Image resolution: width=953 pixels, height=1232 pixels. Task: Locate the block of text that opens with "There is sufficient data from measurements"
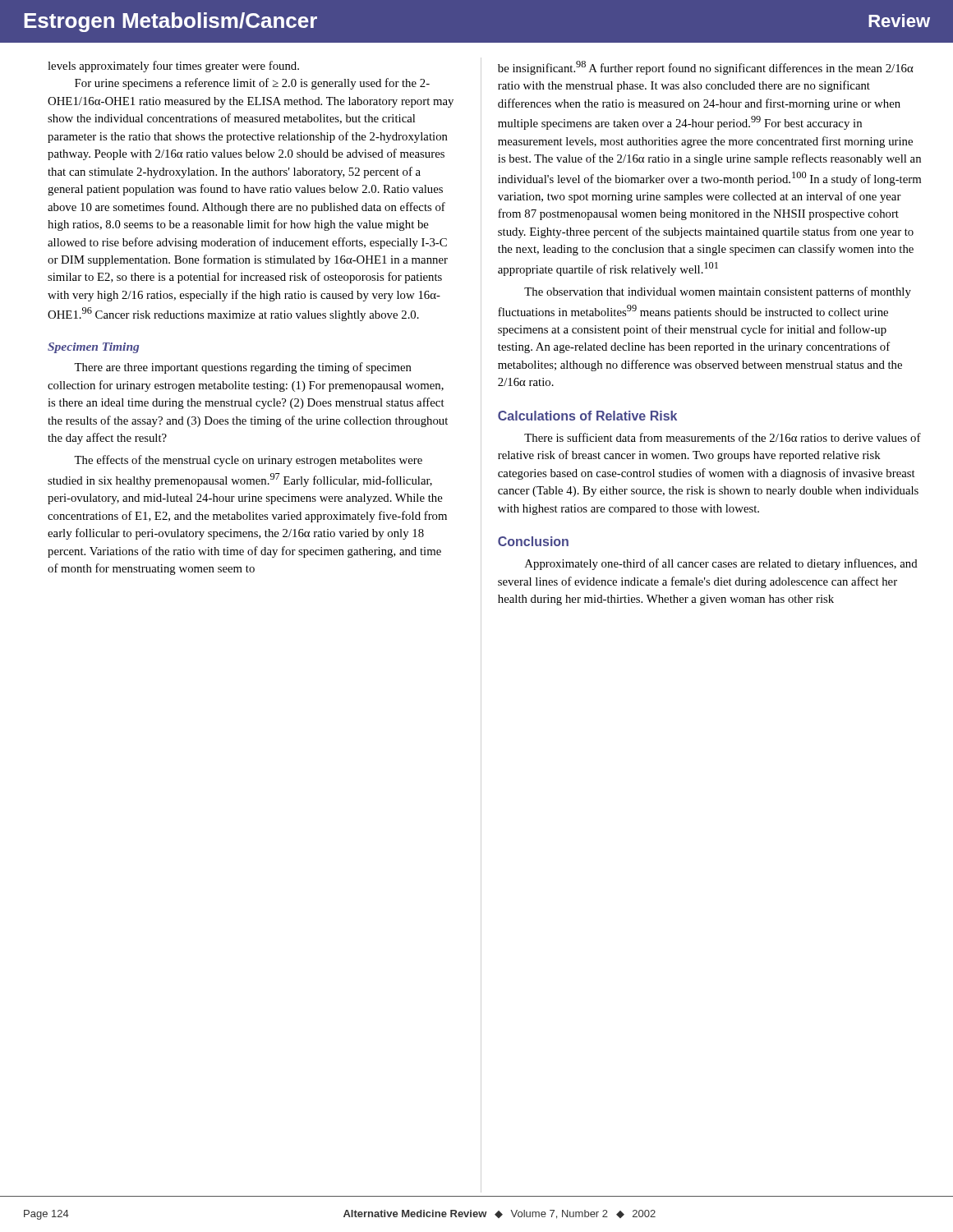tap(710, 474)
